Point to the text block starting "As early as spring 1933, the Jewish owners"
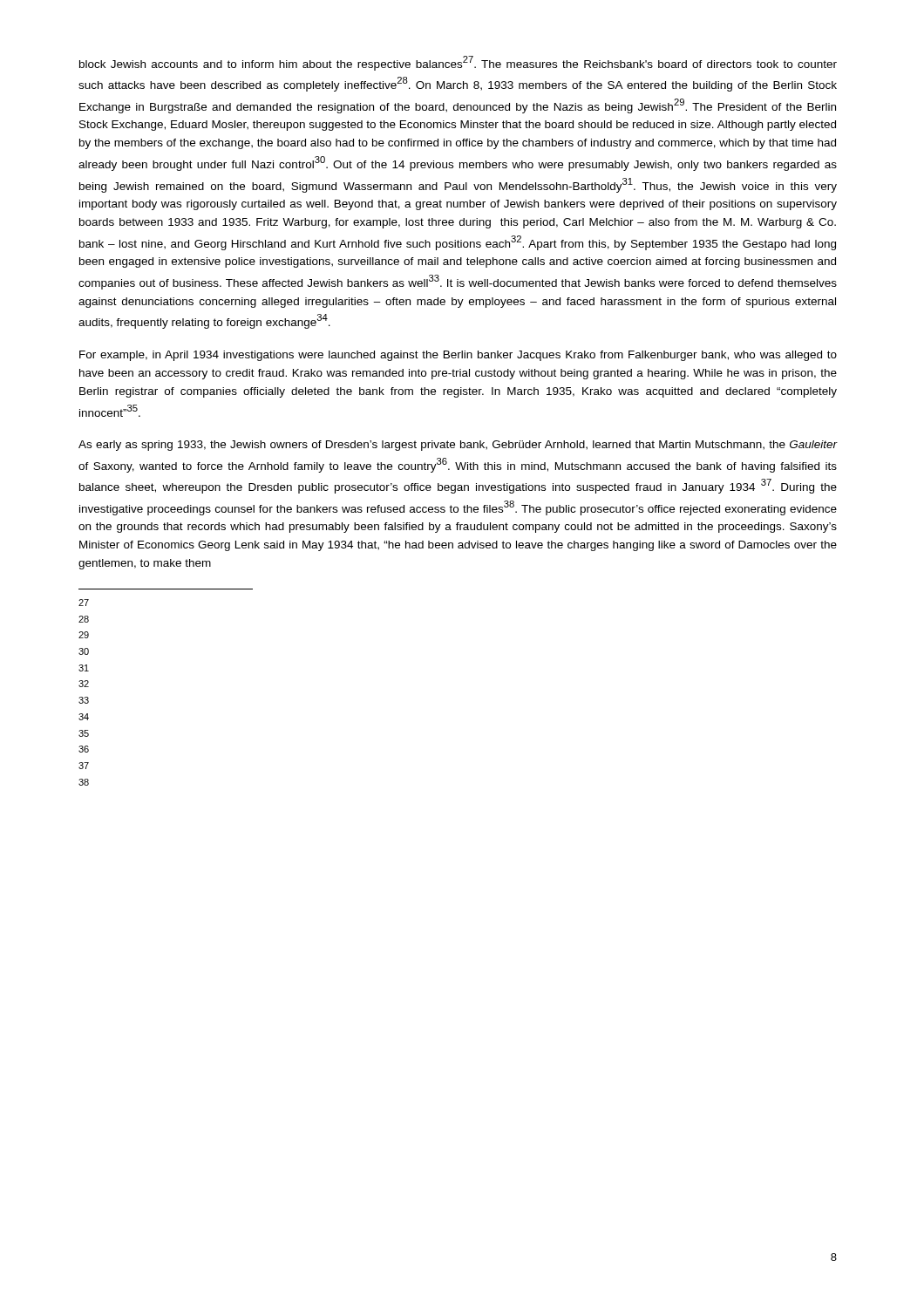 (x=458, y=504)
